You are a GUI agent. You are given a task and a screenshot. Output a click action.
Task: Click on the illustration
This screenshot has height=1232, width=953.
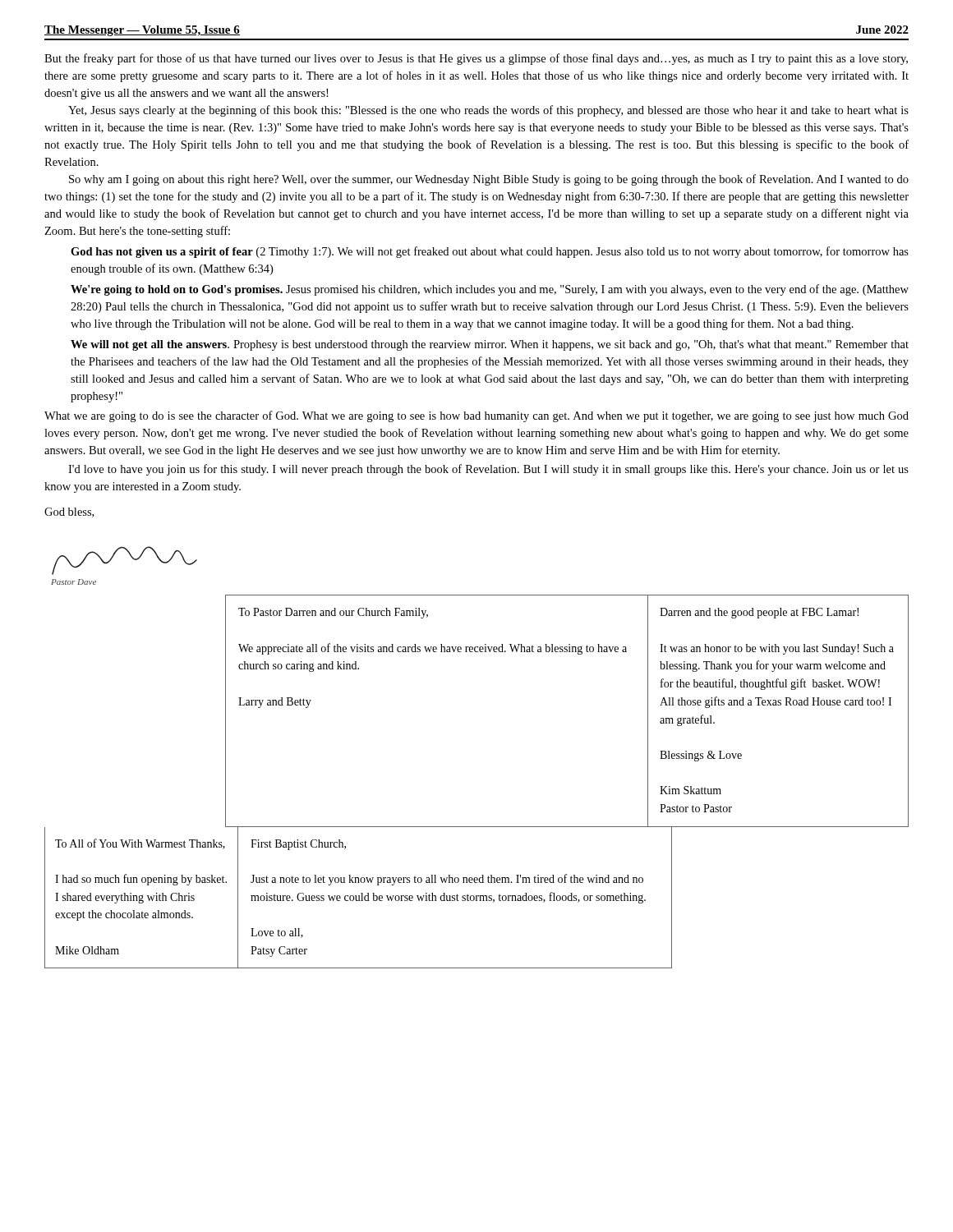(127, 560)
